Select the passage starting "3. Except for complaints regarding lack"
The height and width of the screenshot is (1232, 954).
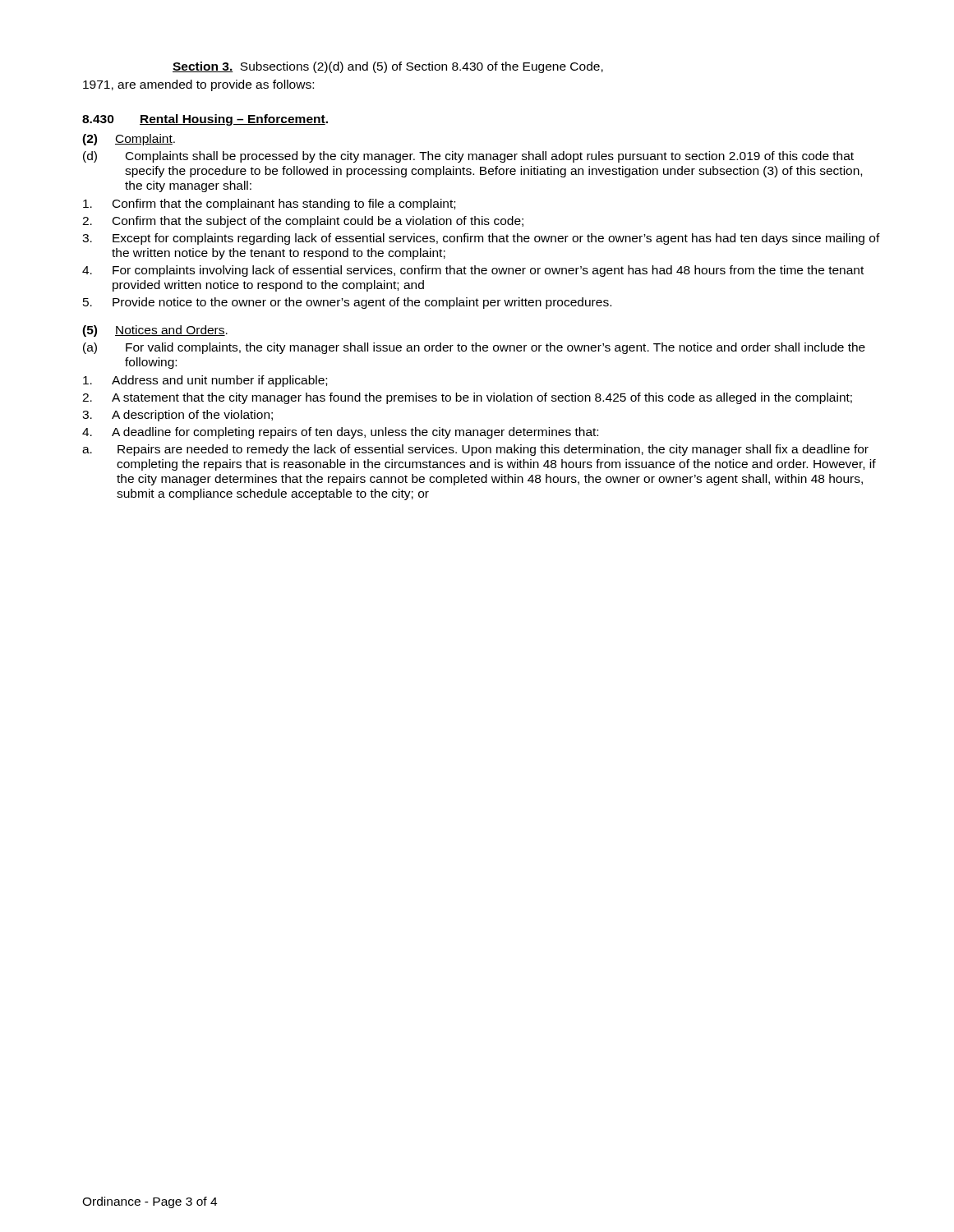tap(481, 246)
